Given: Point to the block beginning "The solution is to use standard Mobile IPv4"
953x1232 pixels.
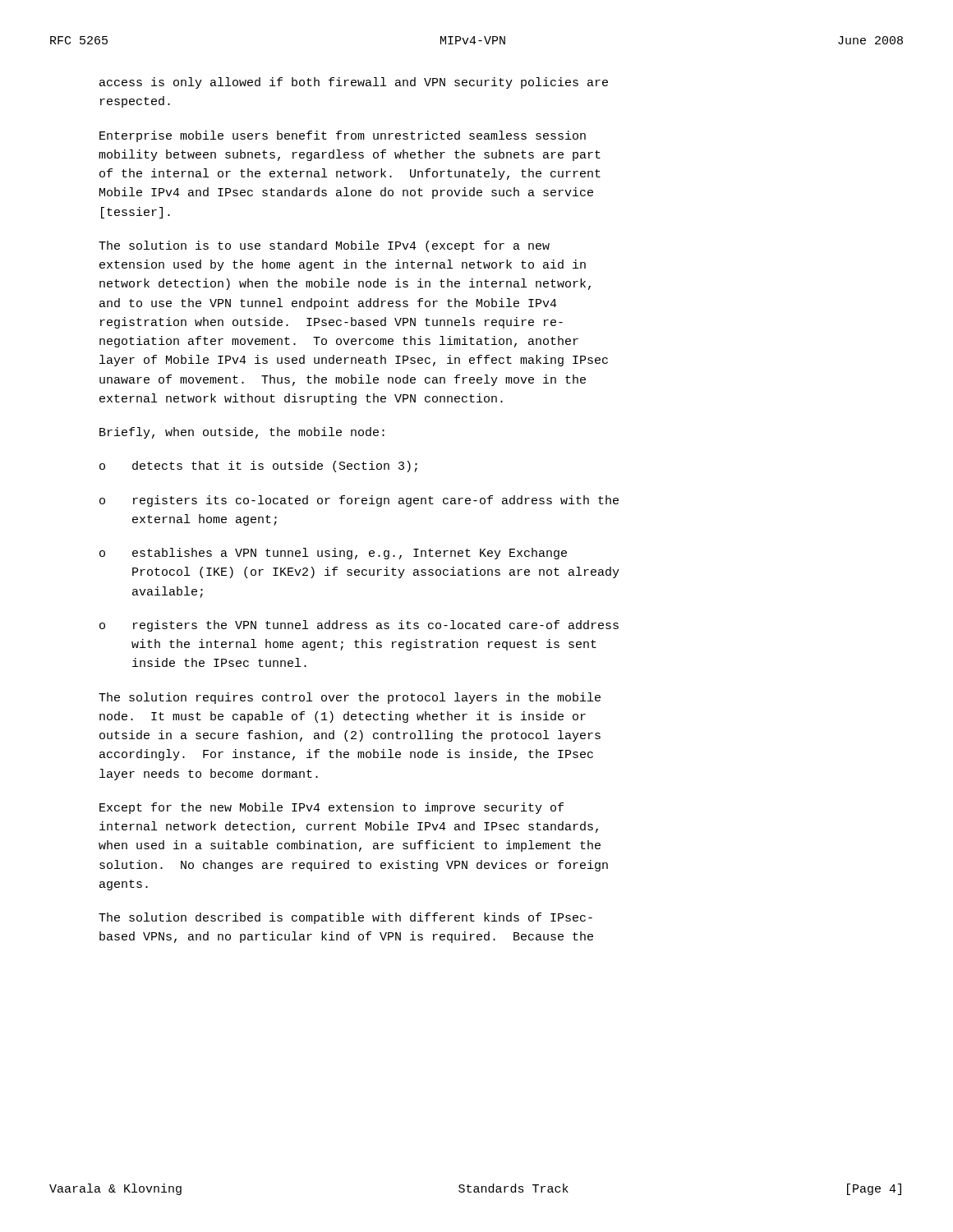Looking at the screenshot, I should (354, 323).
